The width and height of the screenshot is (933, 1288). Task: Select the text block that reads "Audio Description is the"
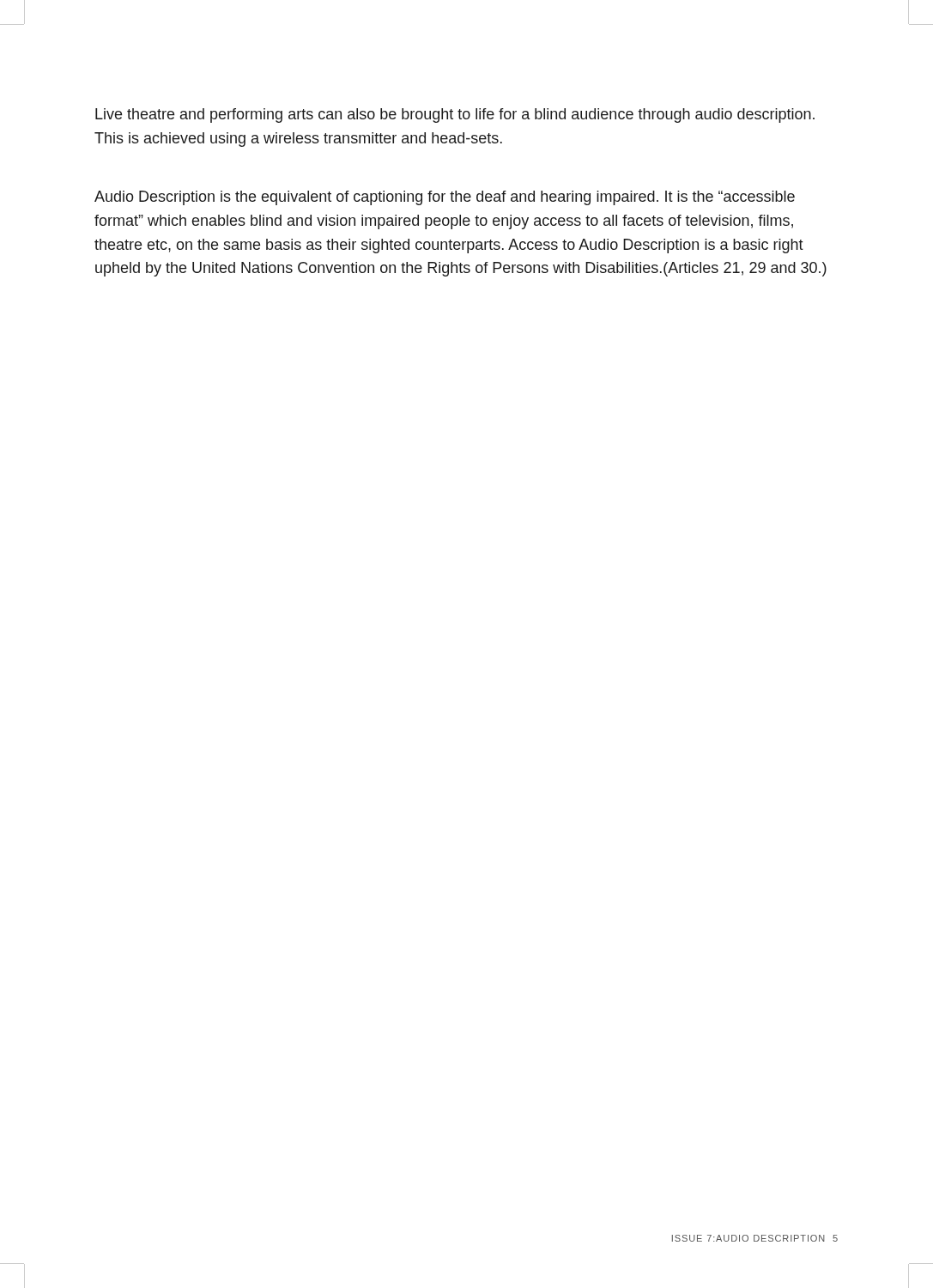click(x=461, y=232)
